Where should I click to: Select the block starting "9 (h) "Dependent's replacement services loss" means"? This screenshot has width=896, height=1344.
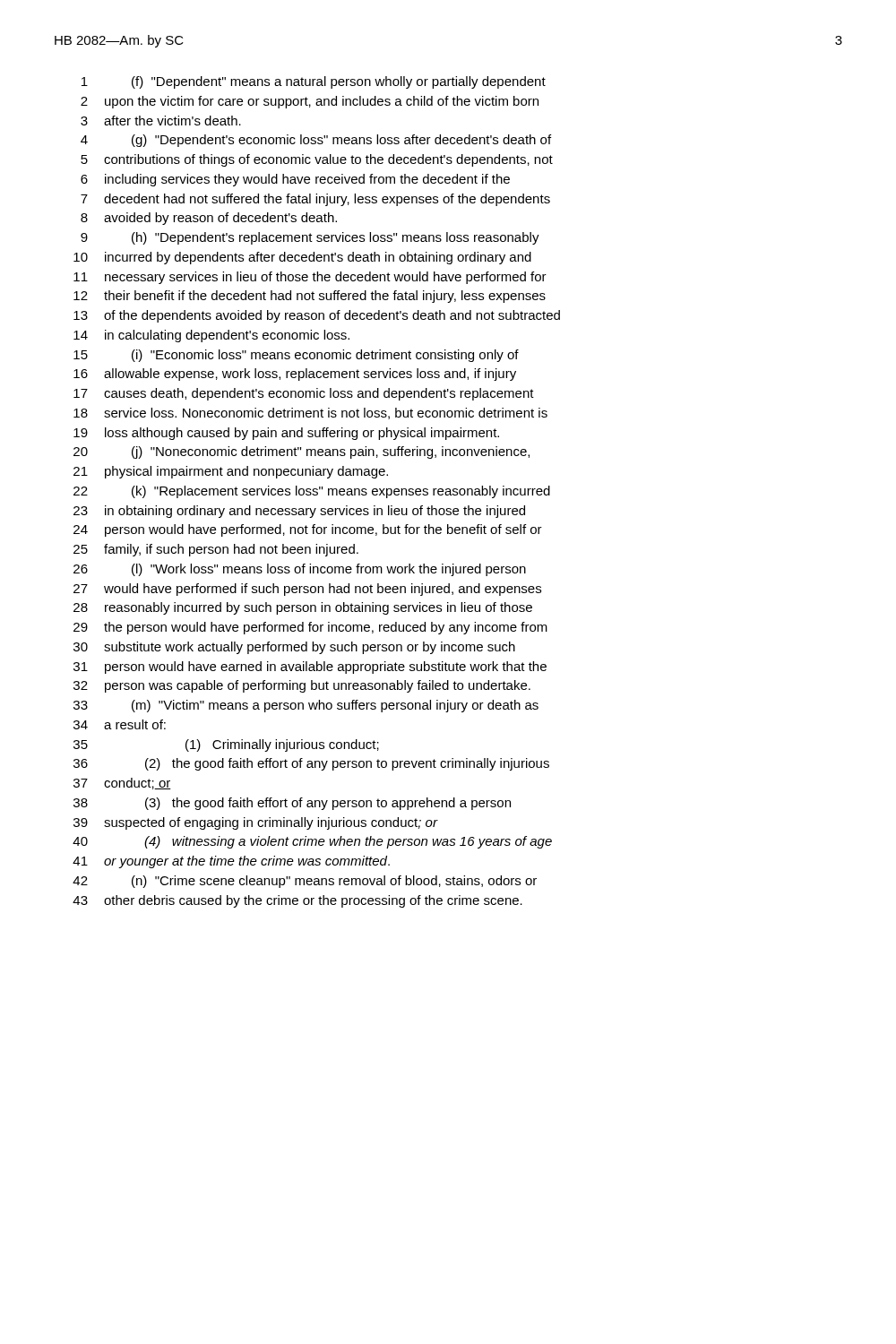click(x=448, y=286)
